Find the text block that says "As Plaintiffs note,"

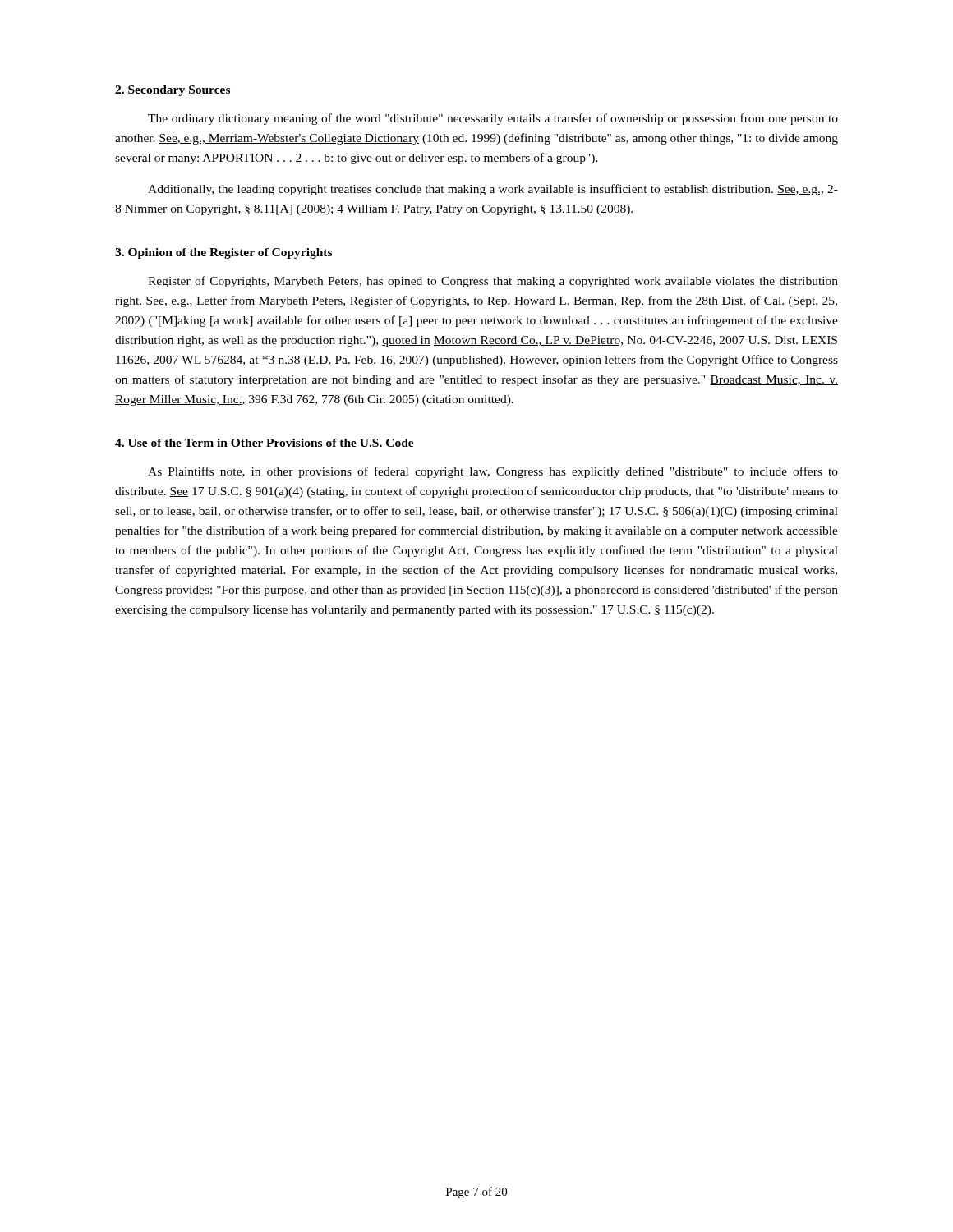pos(476,540)
